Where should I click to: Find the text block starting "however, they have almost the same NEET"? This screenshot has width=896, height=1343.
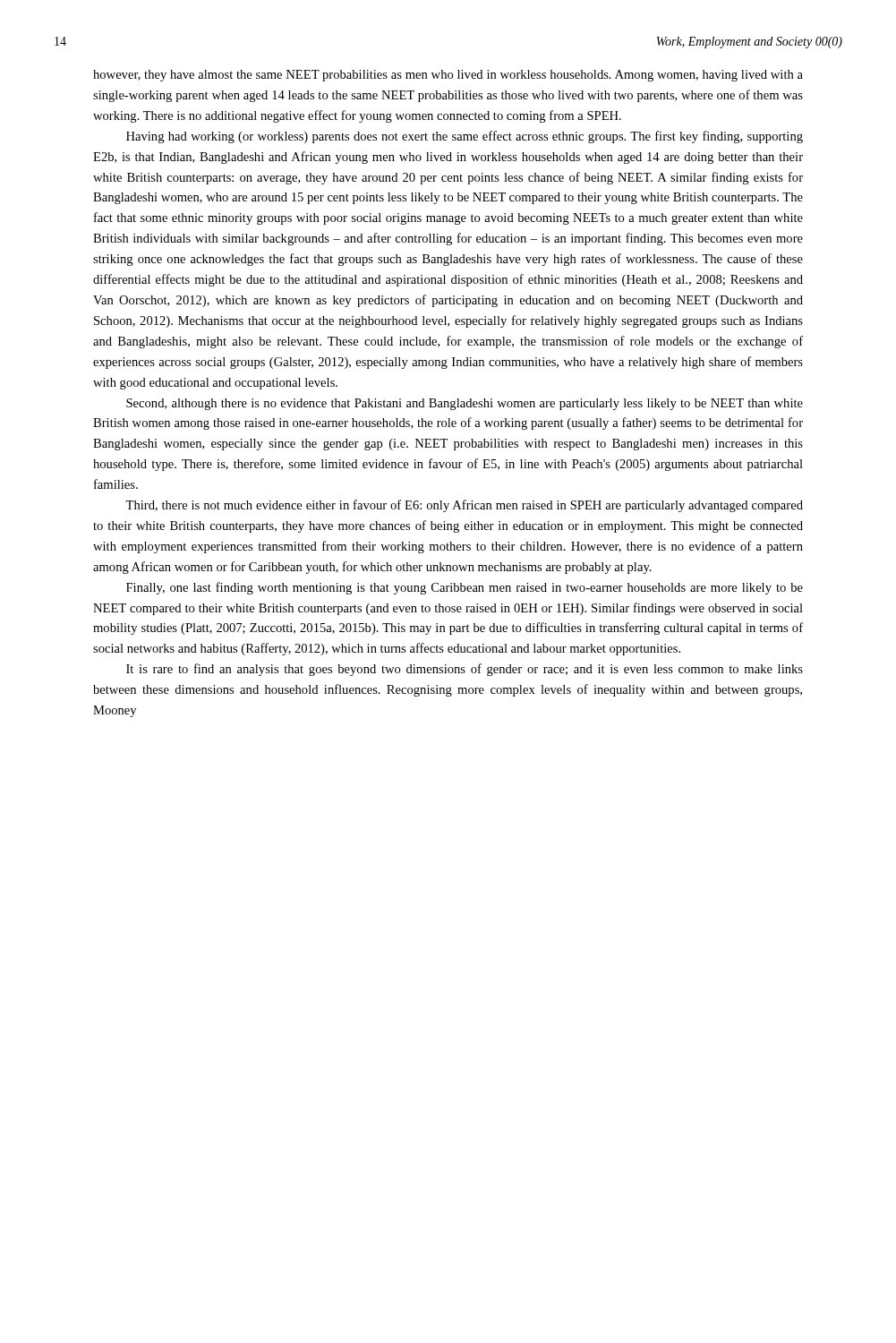click(x=448, y=393)
